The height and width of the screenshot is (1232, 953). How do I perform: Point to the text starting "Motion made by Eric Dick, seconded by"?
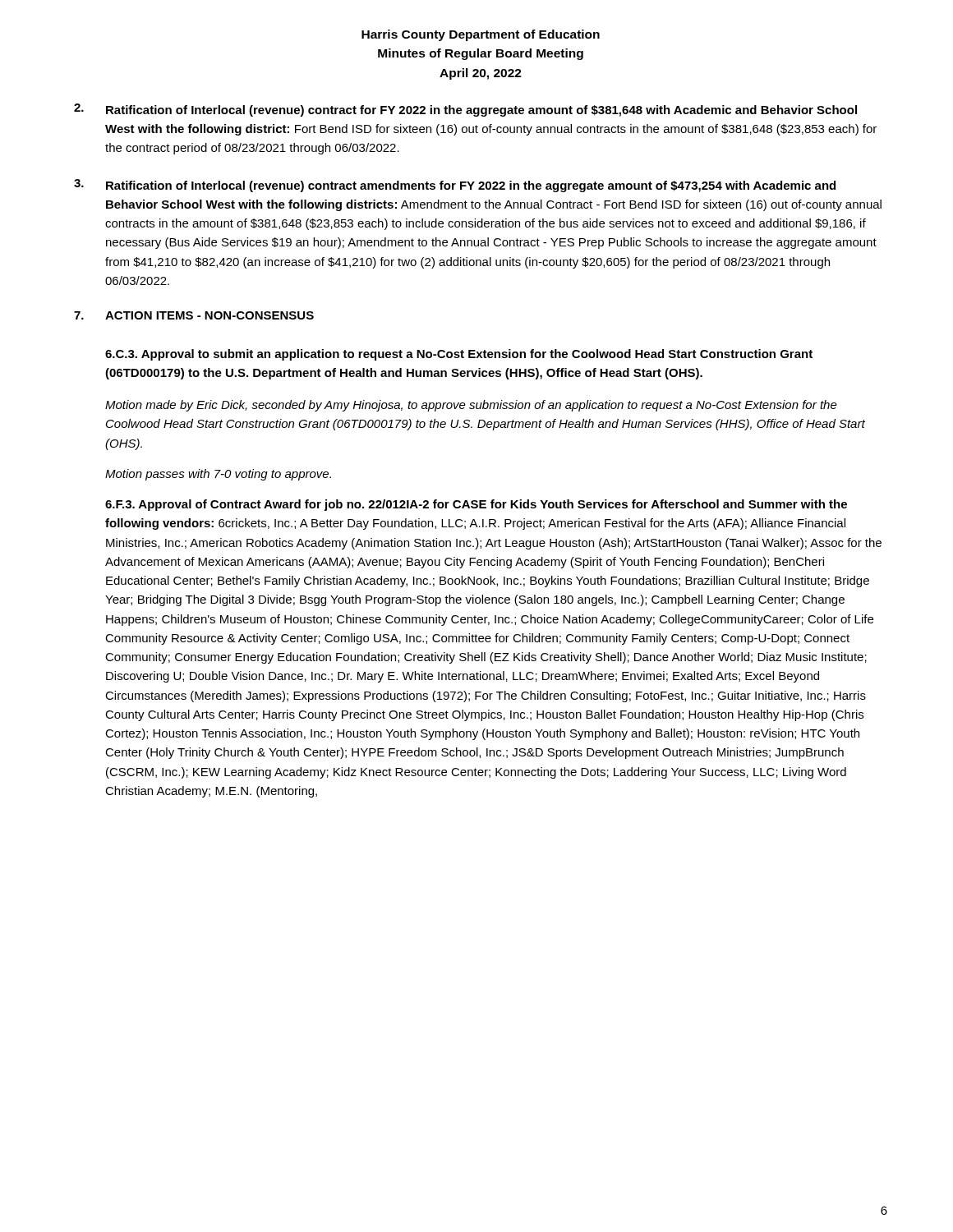pos(485,424)
